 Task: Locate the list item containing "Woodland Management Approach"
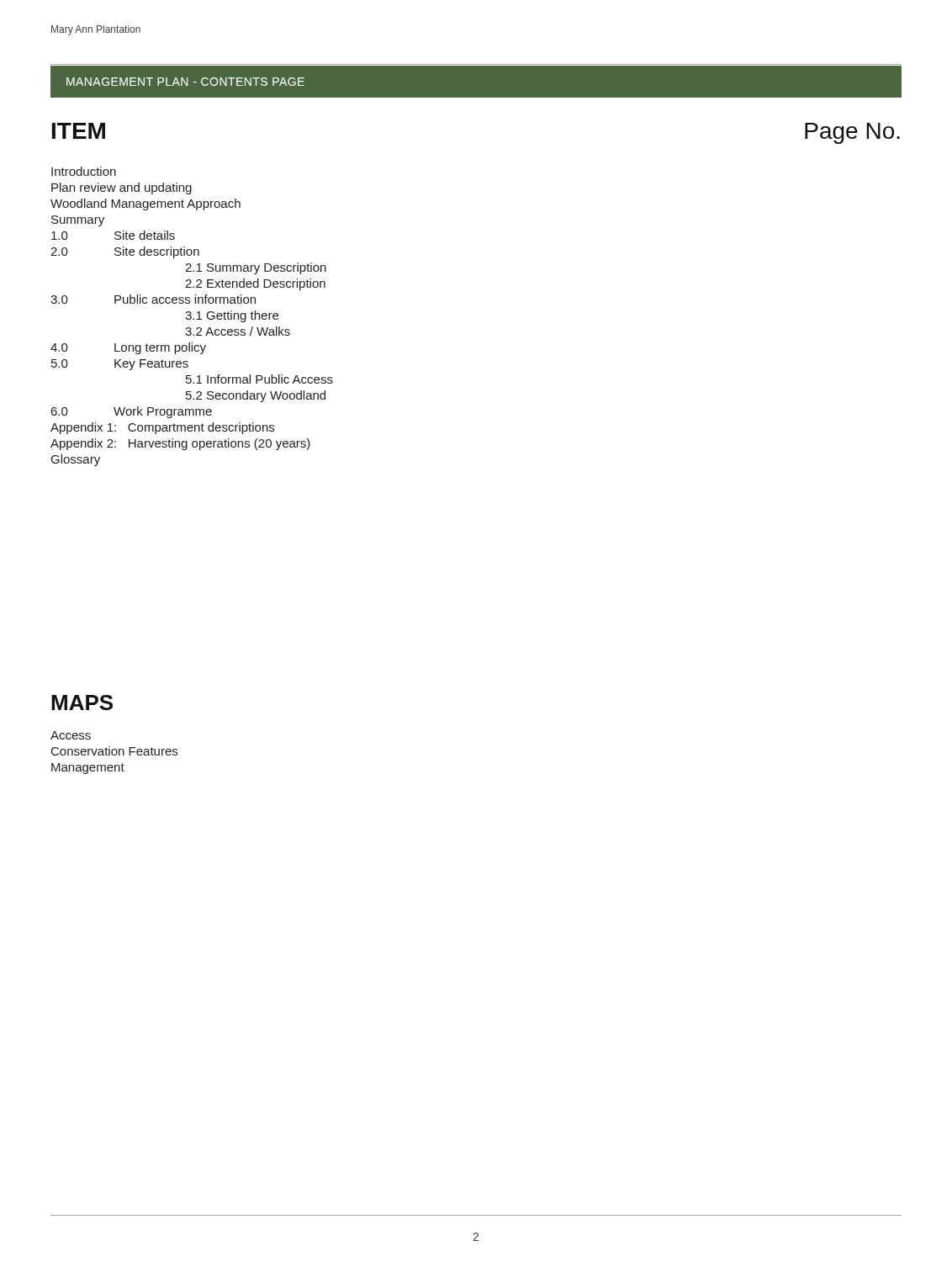click(x=146, y=203)
